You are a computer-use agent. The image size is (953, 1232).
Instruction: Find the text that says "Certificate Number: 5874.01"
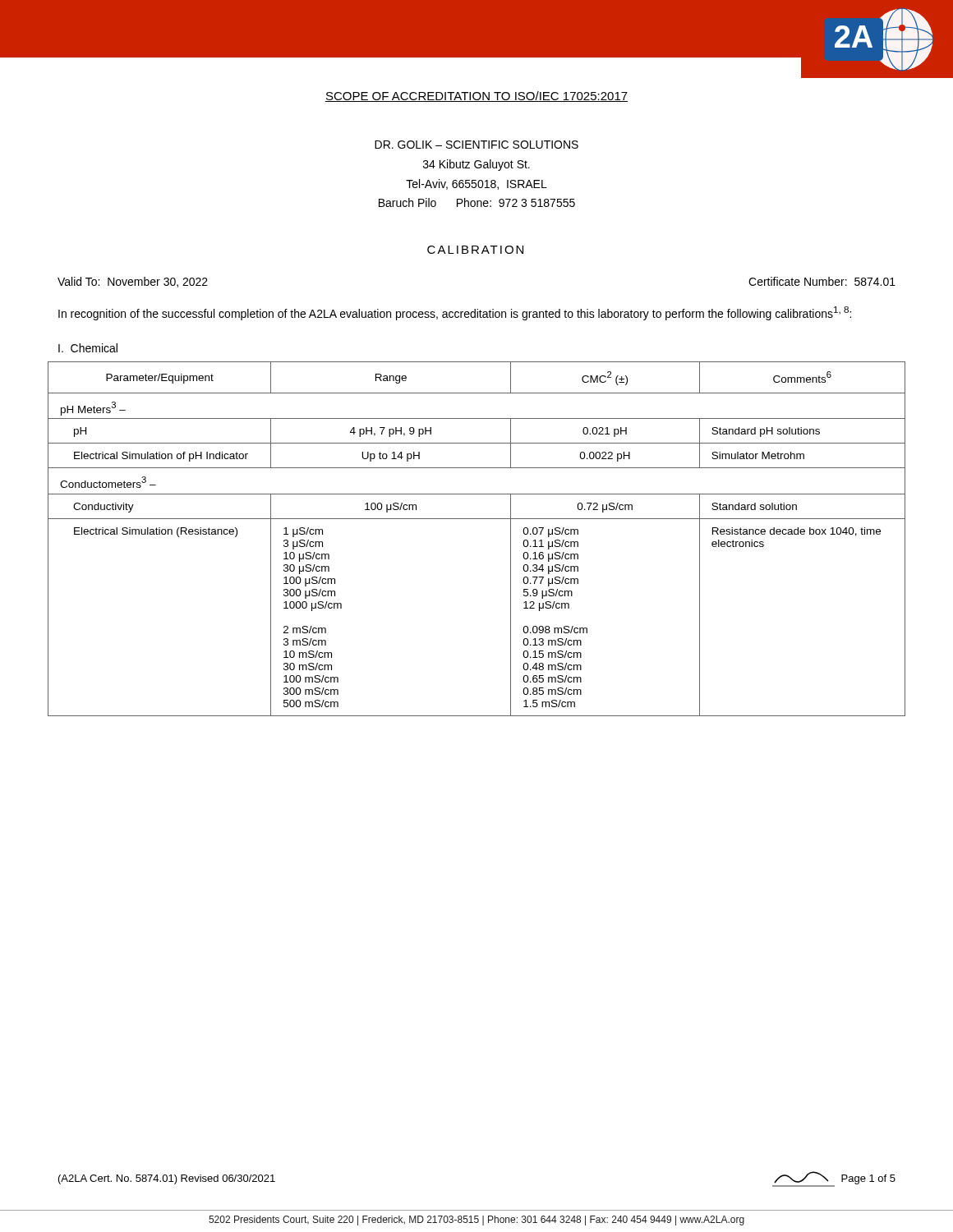coord(822,282)
